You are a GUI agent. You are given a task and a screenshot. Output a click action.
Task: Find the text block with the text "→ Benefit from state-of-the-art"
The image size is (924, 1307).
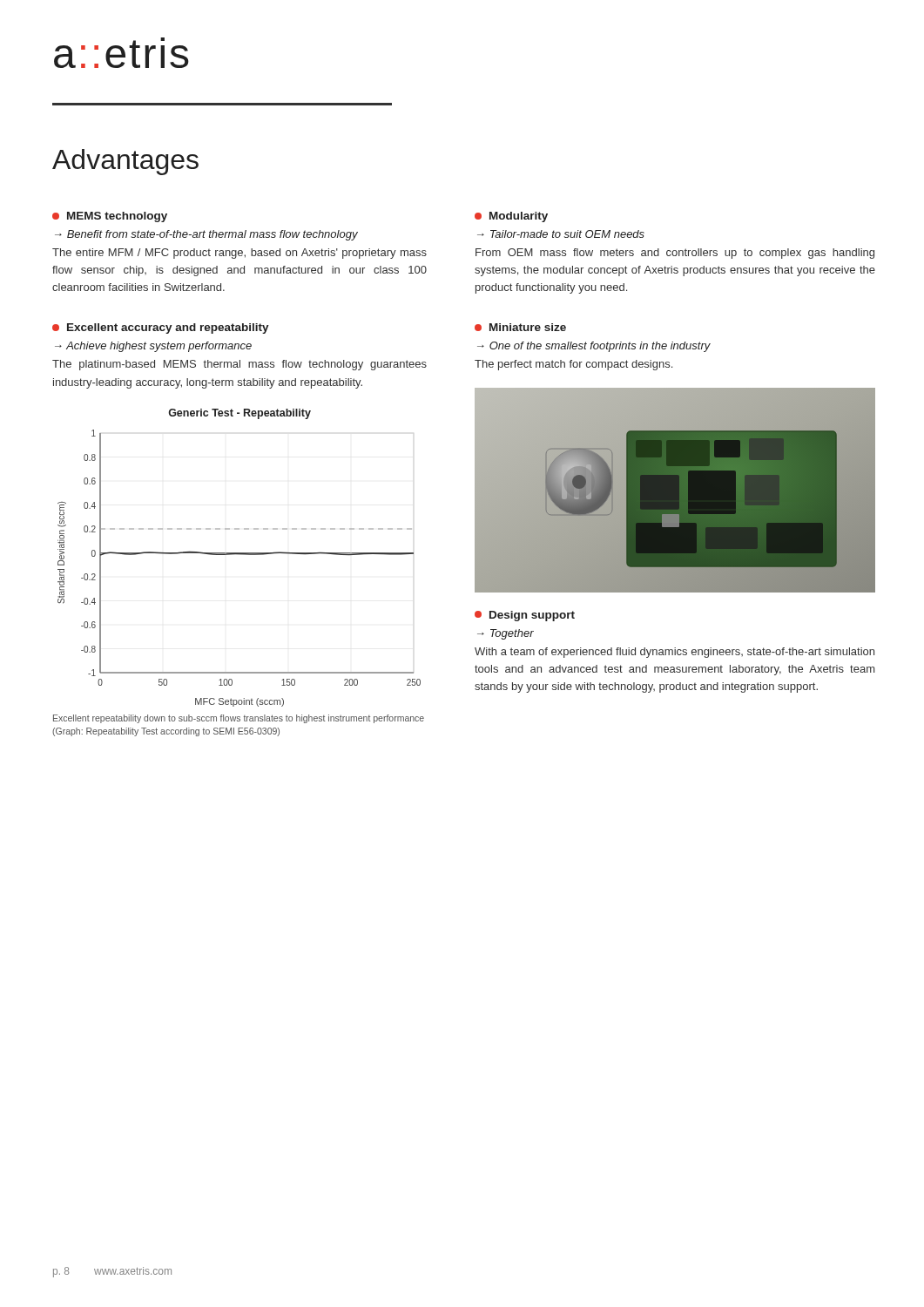point(240,262)
